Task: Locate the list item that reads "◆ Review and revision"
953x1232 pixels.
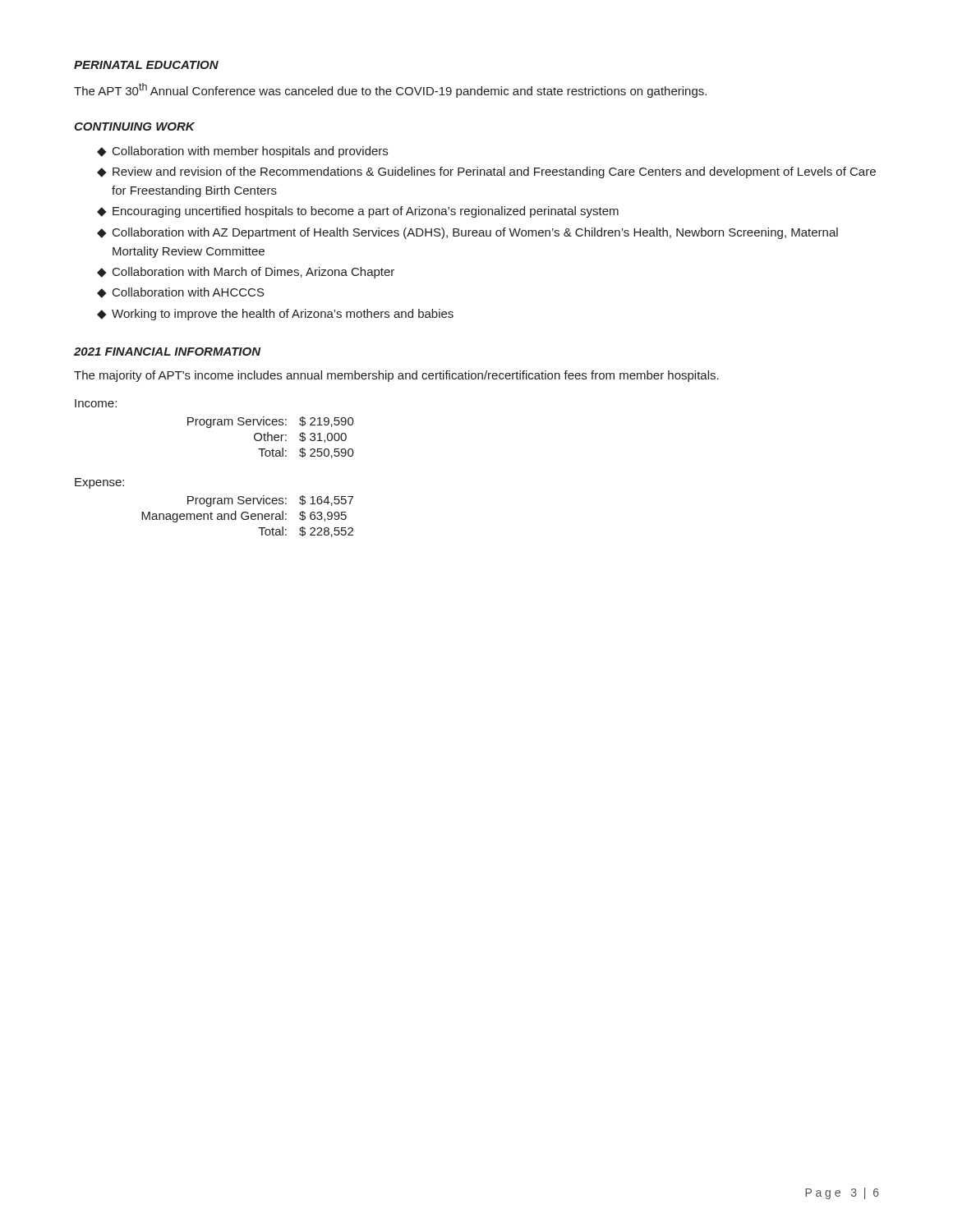Action: click(x=488, y=181)
